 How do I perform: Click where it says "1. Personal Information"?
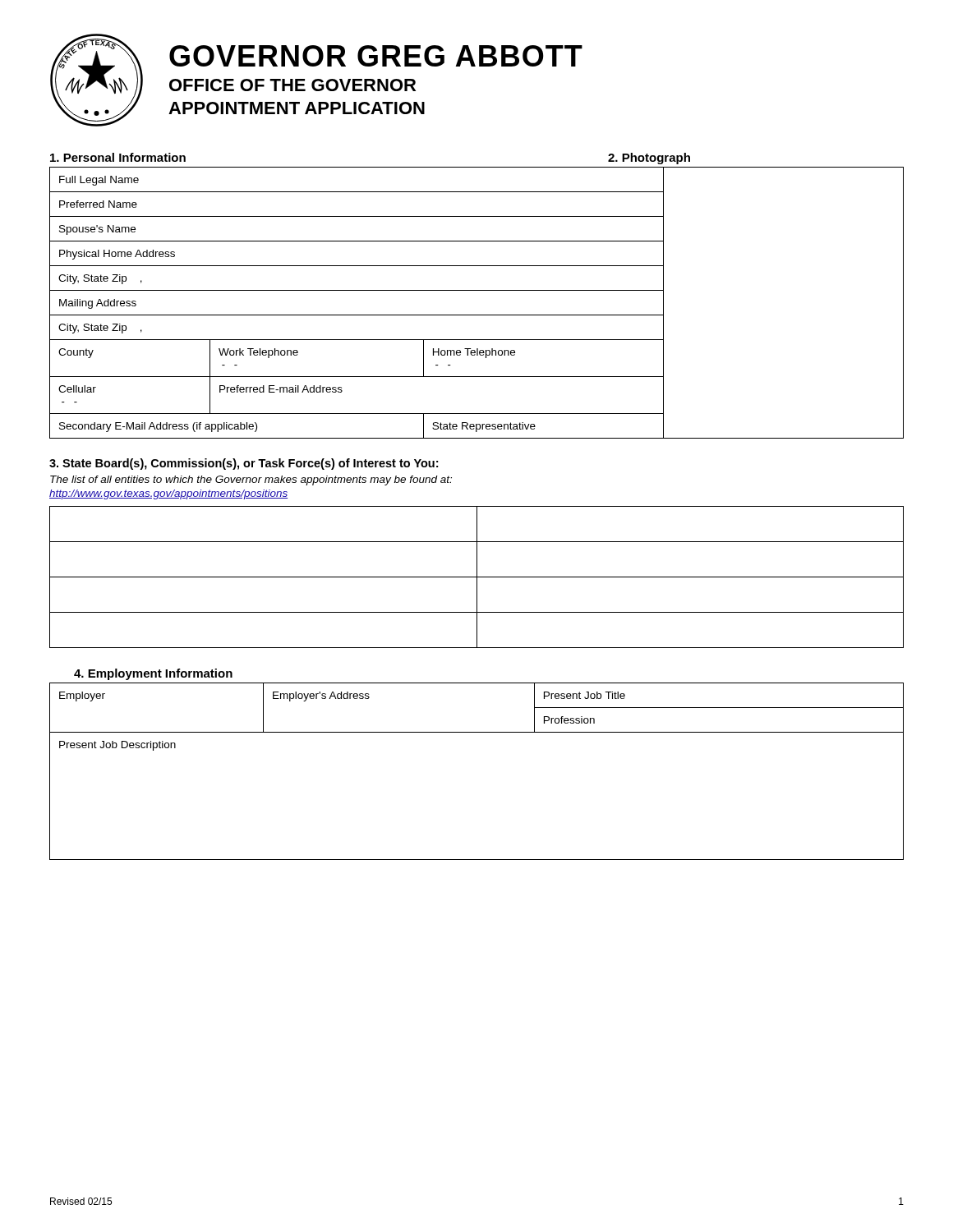pos(118,157)
